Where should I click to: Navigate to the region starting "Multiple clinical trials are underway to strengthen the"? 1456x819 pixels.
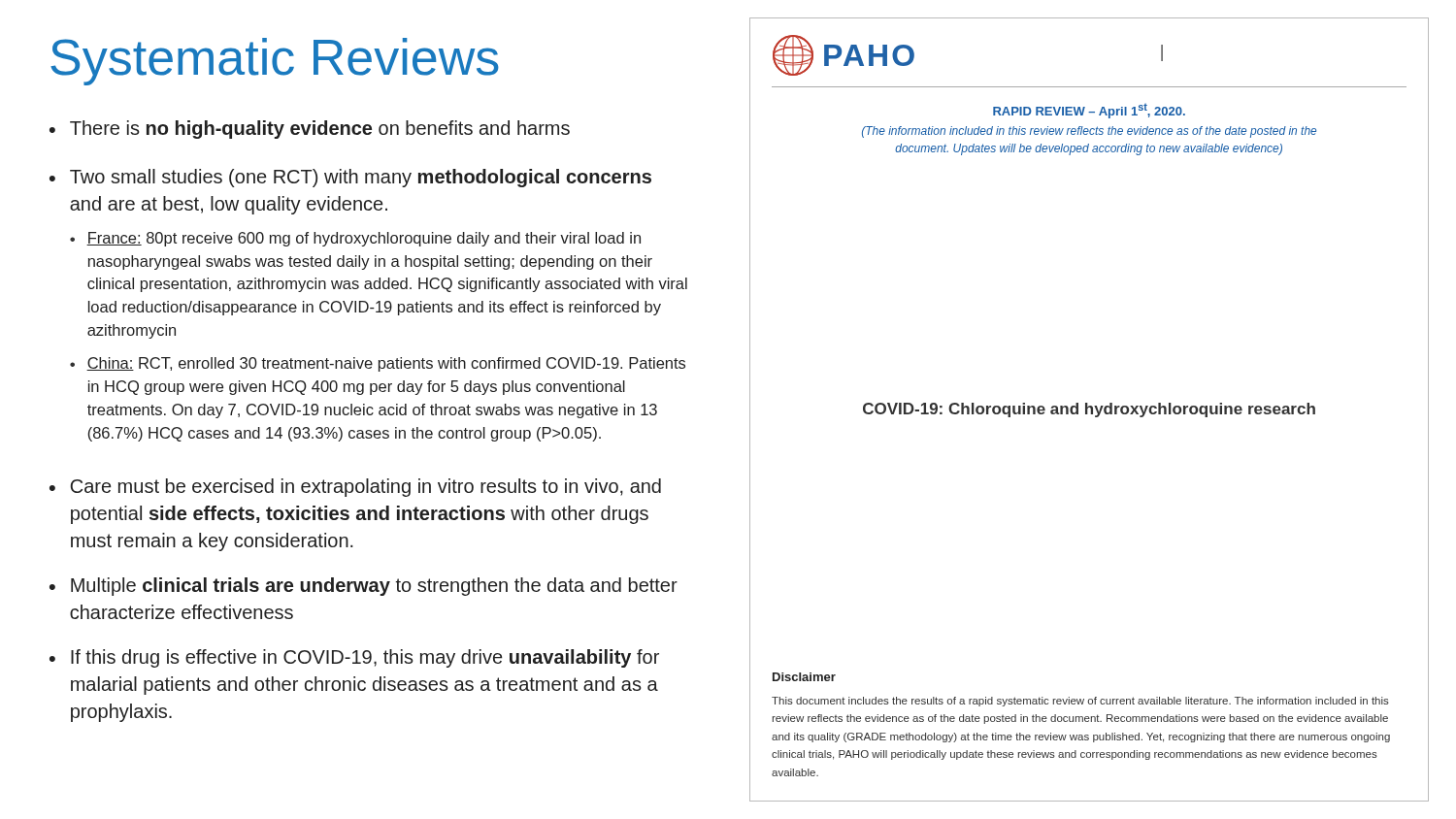(379, 599)
